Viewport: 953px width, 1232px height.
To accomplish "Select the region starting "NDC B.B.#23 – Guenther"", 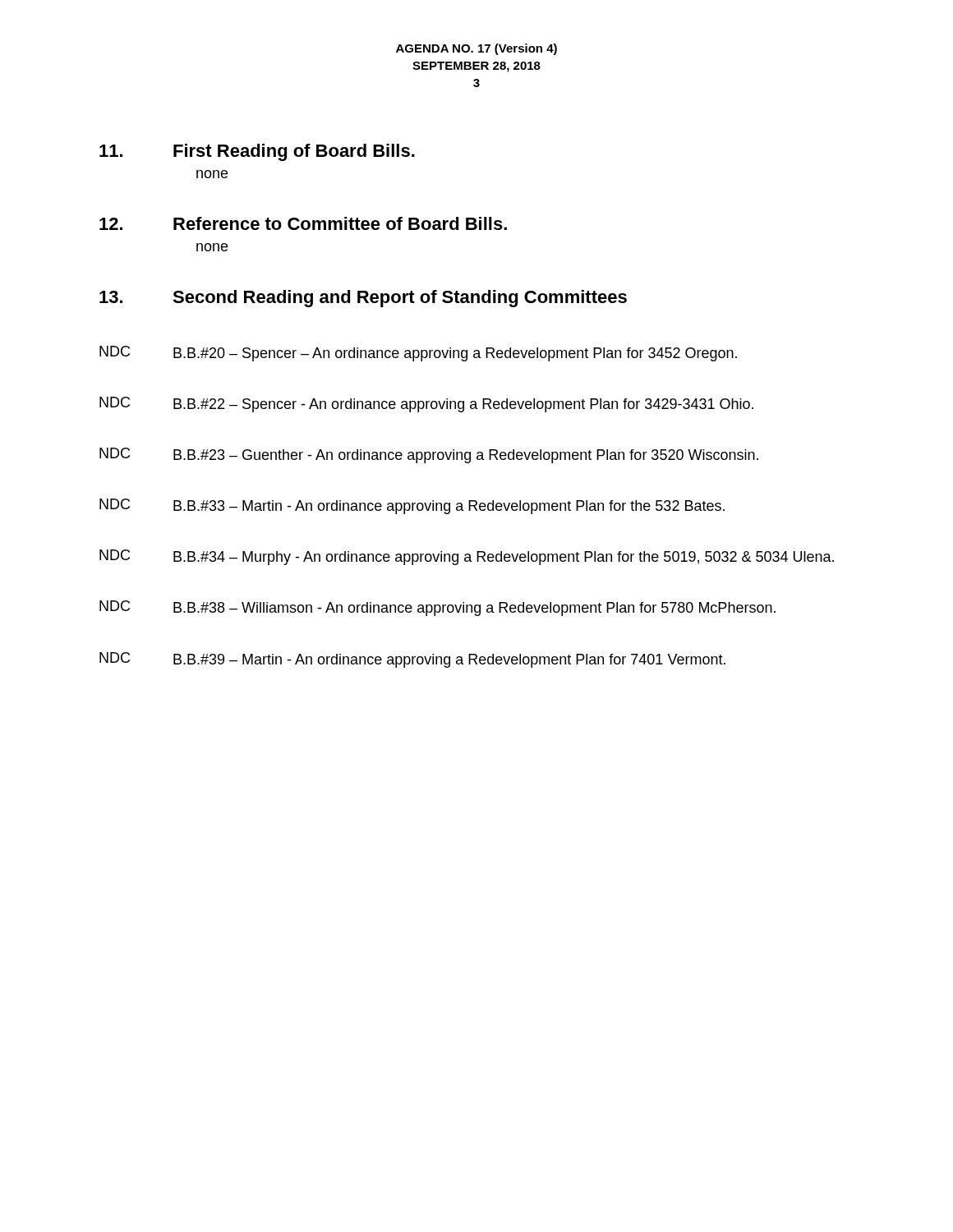I will (476, 455).
